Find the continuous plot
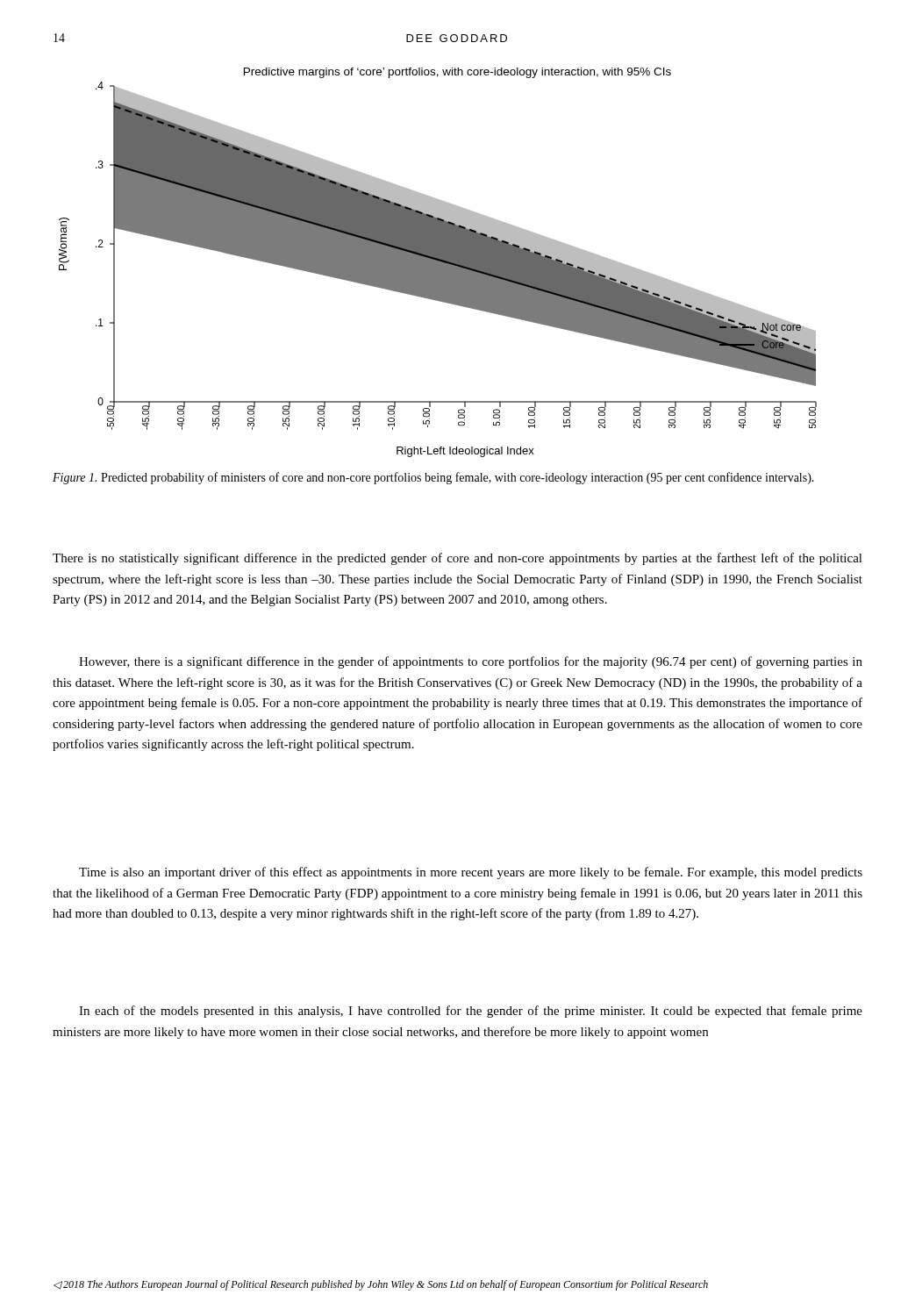Image resolution: width=915 pixels, height=1316 pixels. click(458, 261)
